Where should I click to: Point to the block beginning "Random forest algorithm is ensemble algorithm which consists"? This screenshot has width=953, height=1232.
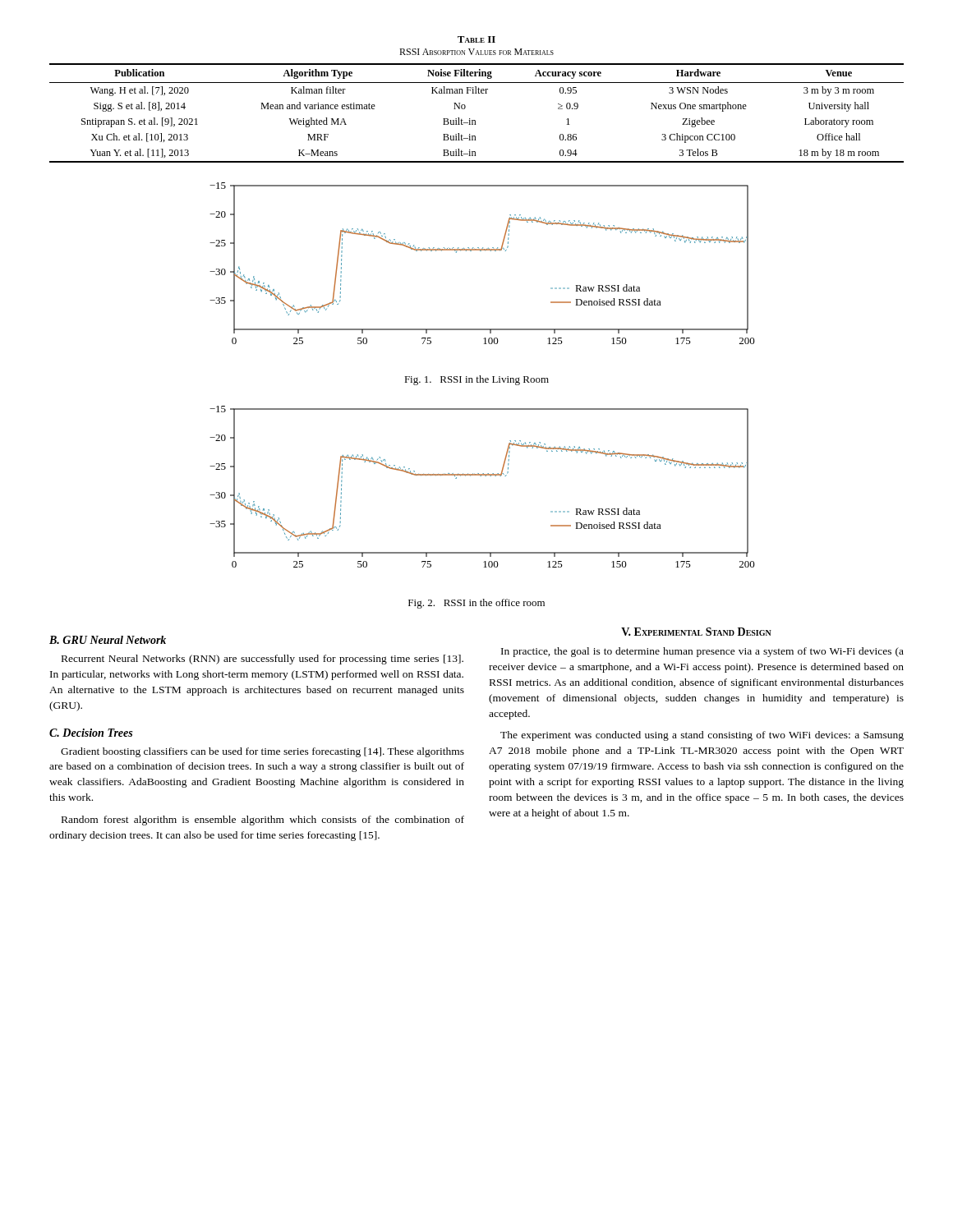pyautogui.click(x=257, y=827)
